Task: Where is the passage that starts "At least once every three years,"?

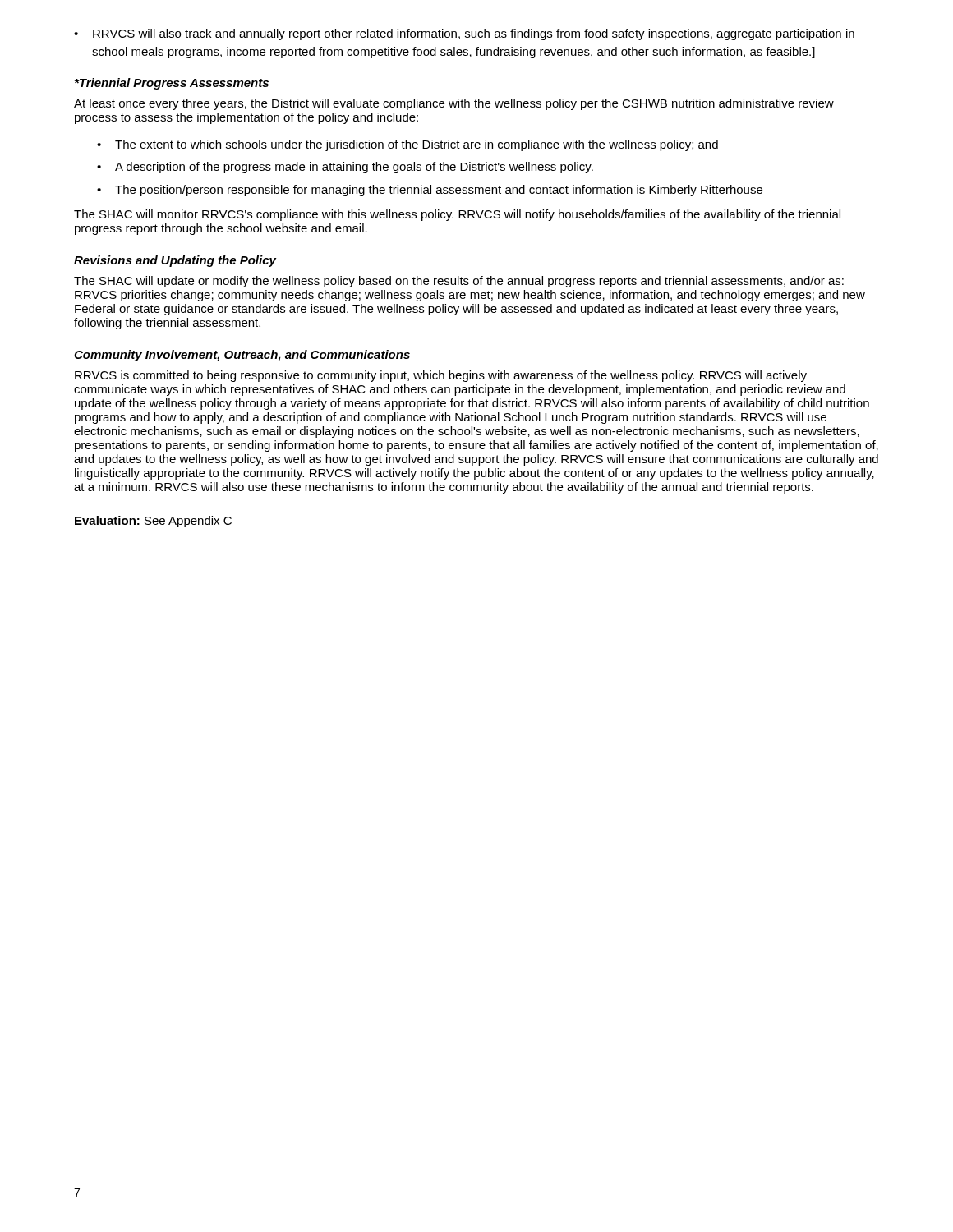Action: coord(454,110)
